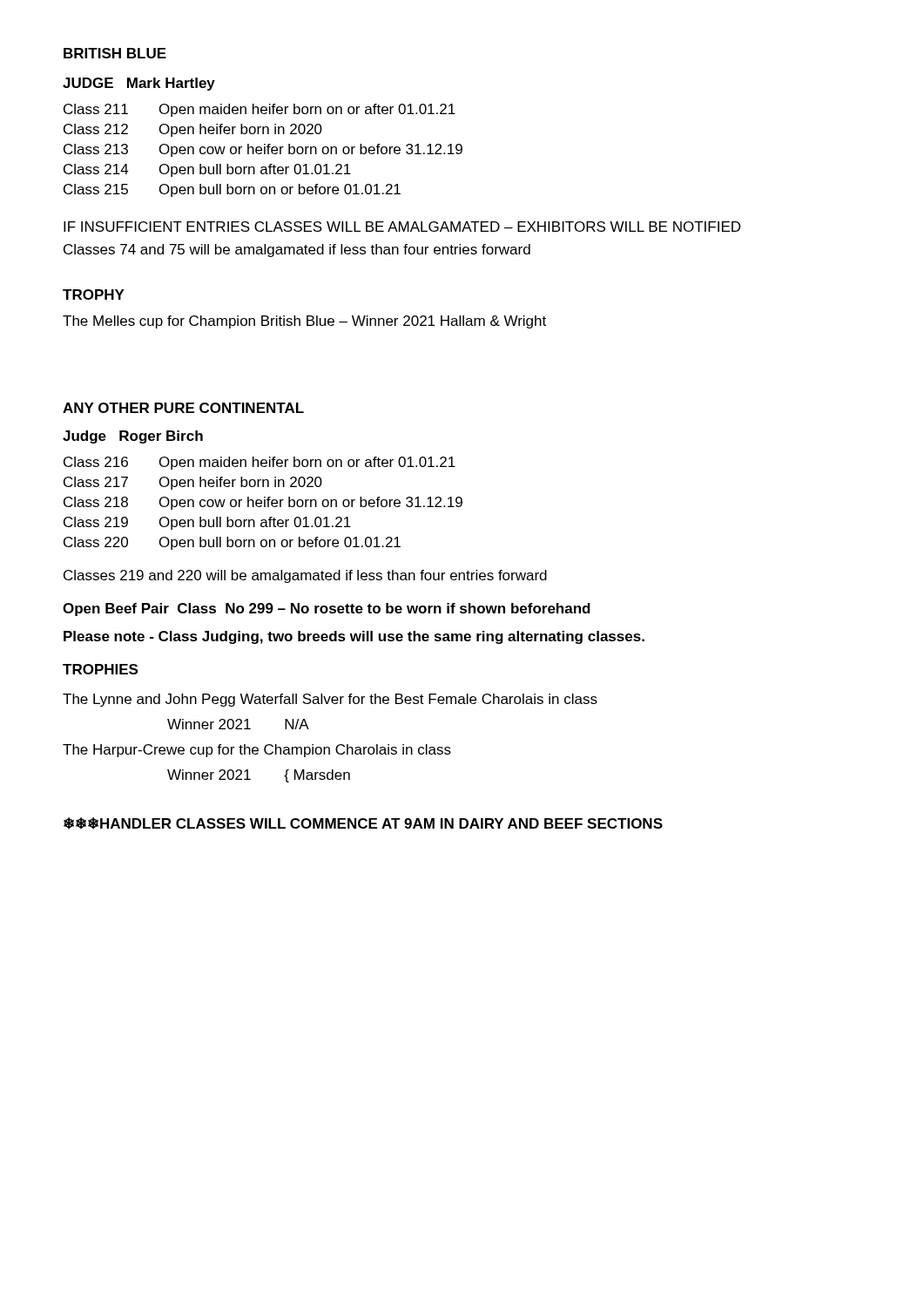Locate the block of text that opens with "IF INSUFFICIENT ENTRIES CLASSES WILL BE AMALGAMATED –"

pyautogui.click(x=402, y=238)
